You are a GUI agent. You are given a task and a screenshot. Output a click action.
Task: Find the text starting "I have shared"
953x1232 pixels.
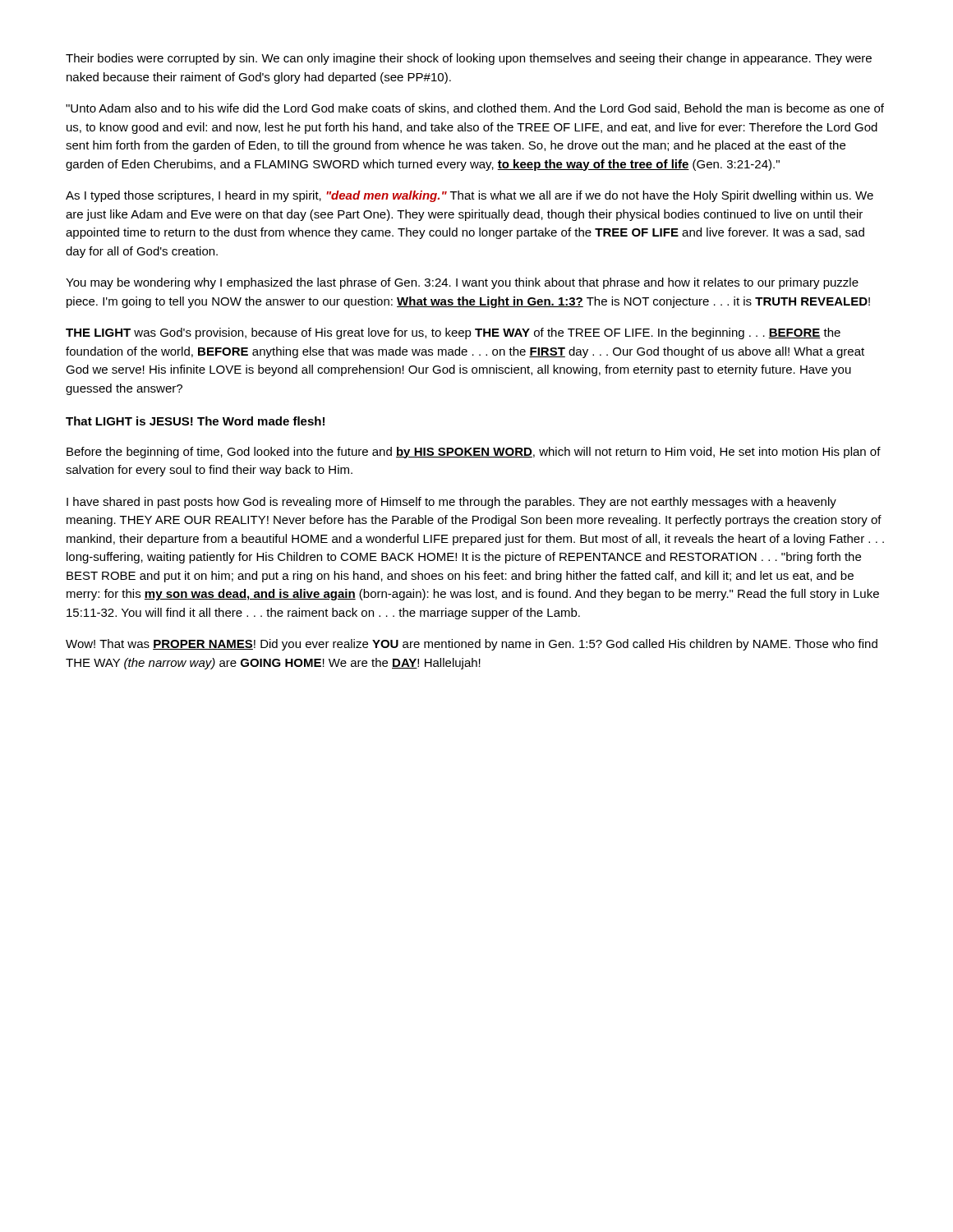[475, 556]
